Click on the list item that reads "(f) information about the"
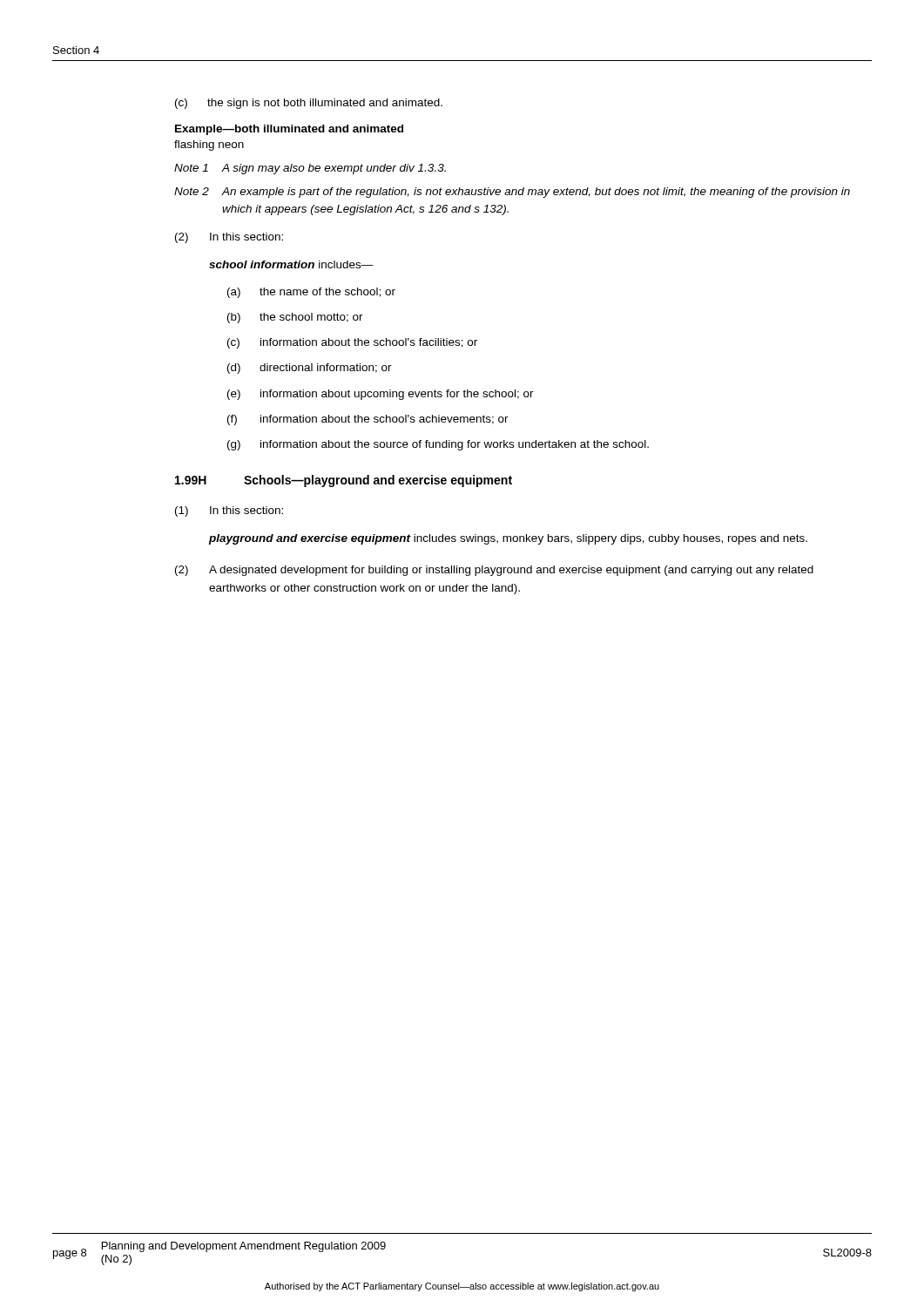Viewport: 924px width, 1307px height. pyautogui.click(x=367, y=419)
